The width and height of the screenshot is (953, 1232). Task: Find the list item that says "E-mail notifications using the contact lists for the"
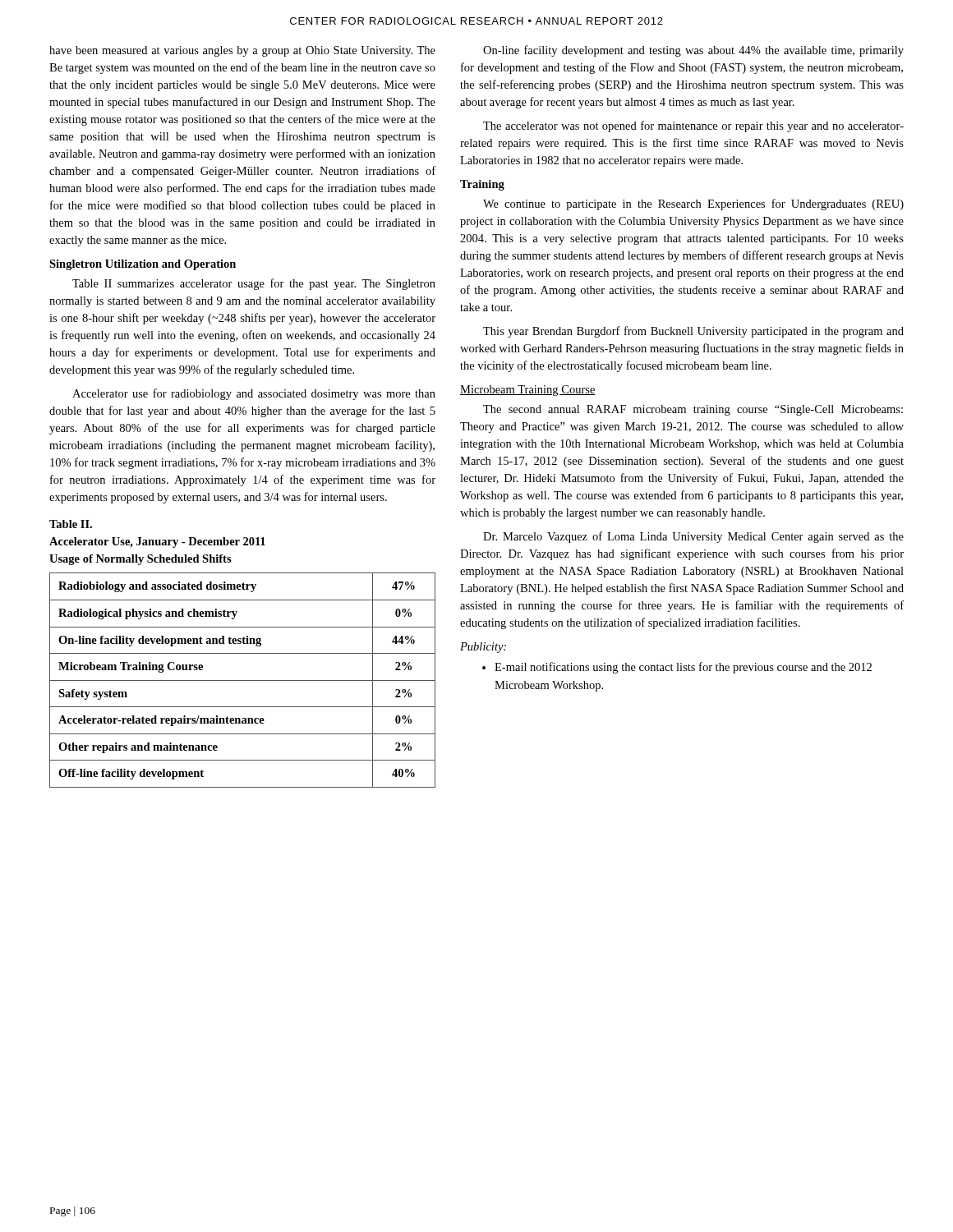point(690,676)
